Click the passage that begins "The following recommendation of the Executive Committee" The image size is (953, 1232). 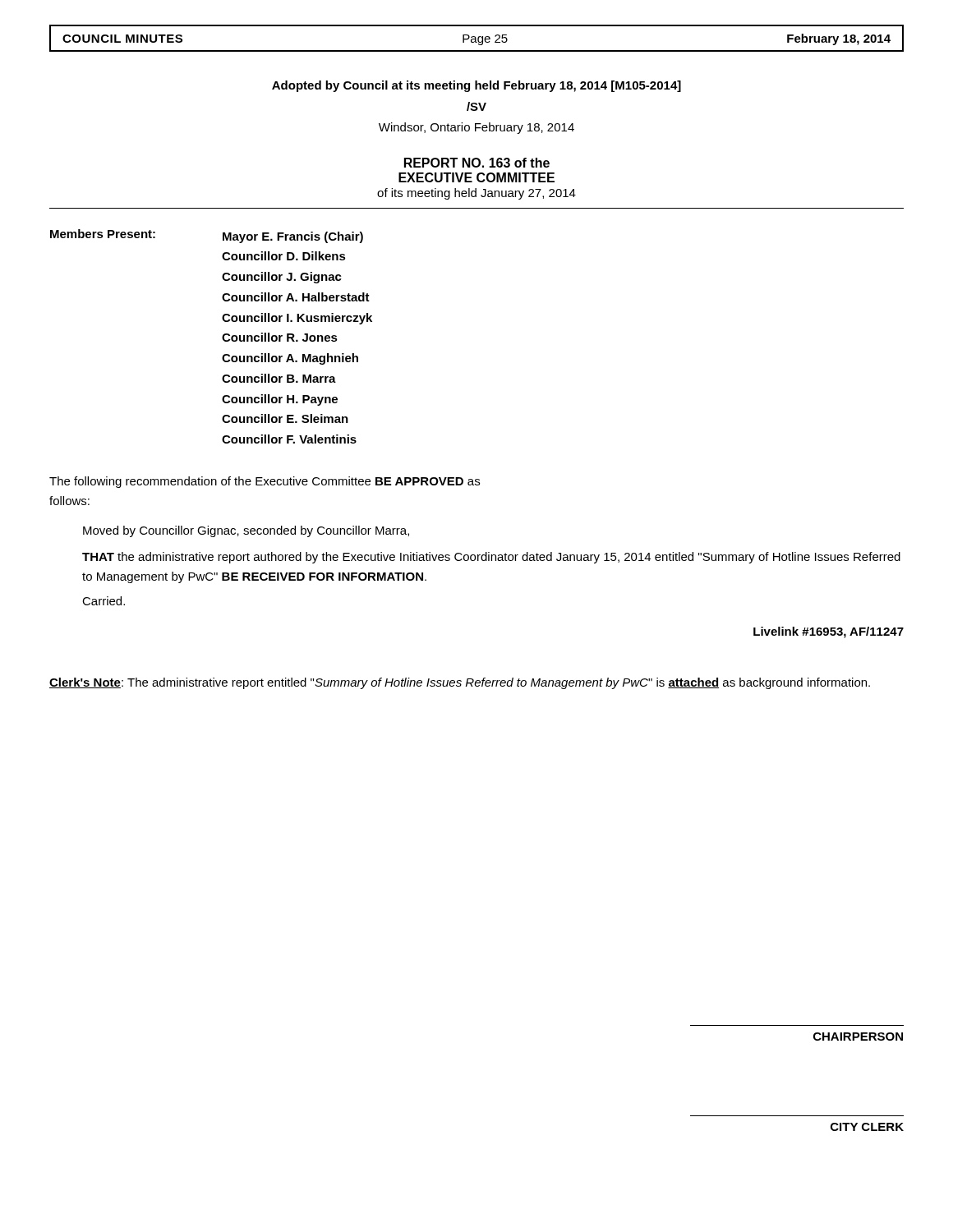click(x=265, y=481)
